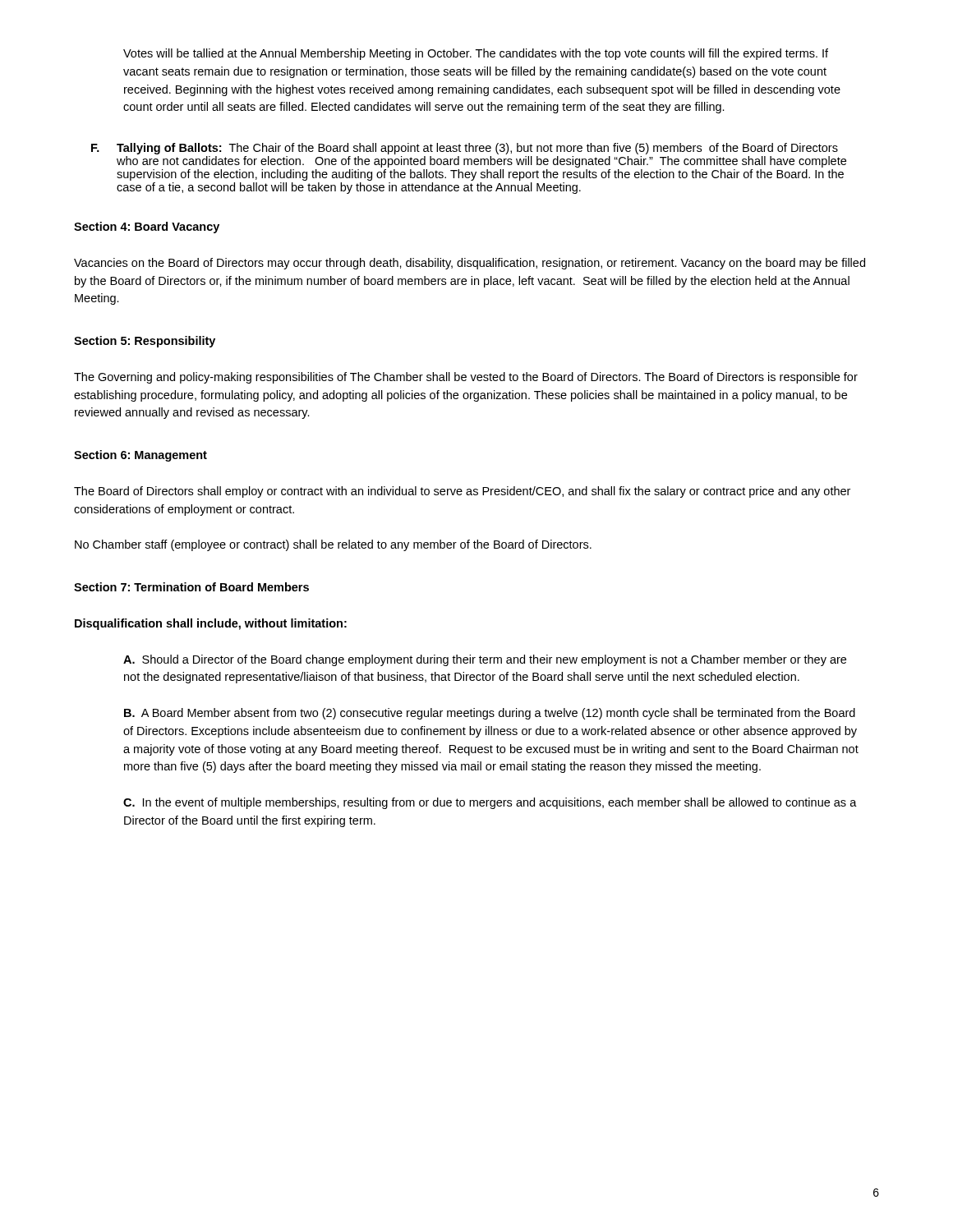Click on the region starting "Votes will be tallied at the Annual Membership"

[493, 81]
